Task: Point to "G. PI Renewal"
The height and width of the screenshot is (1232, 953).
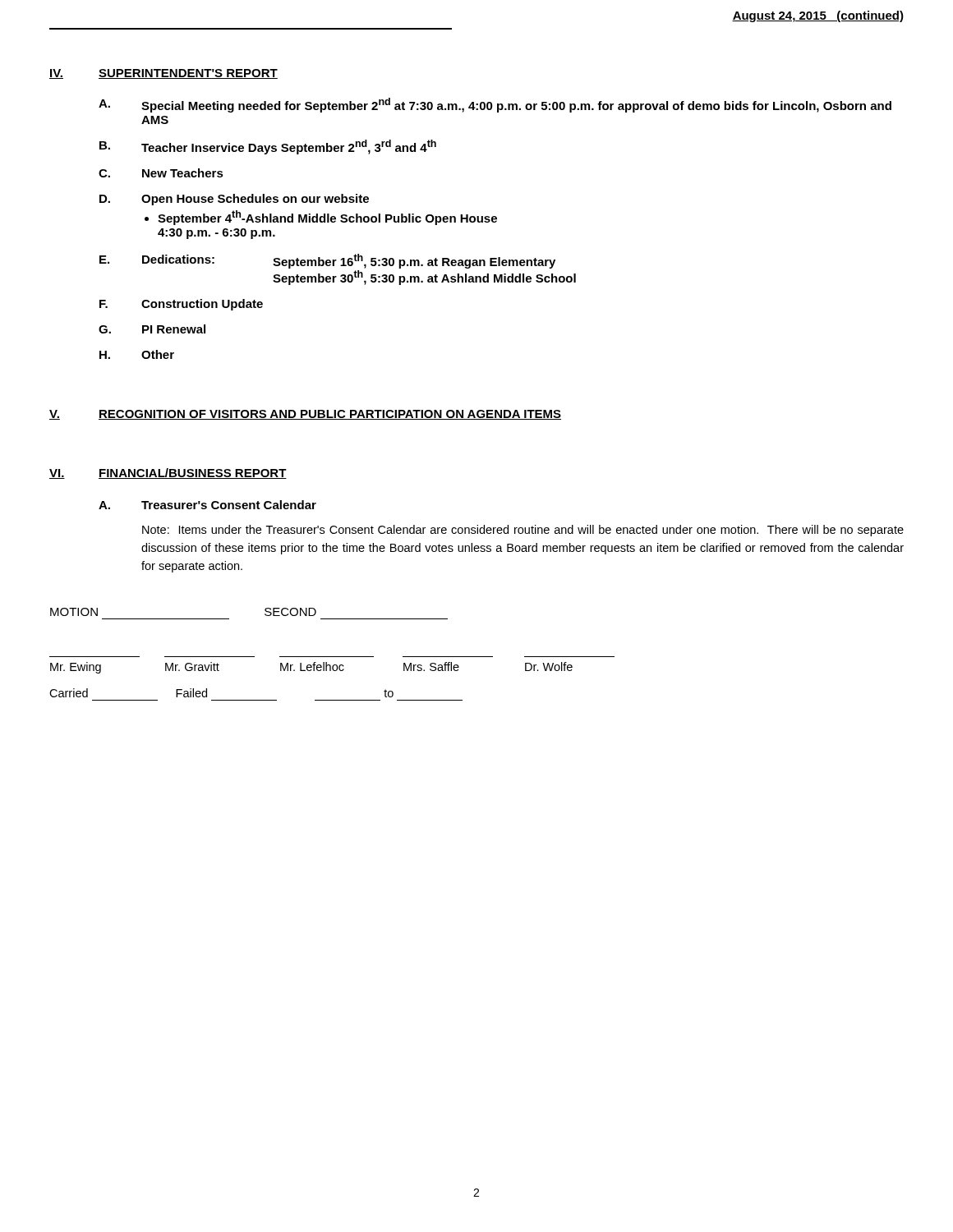Action: (x=152, y=329)
